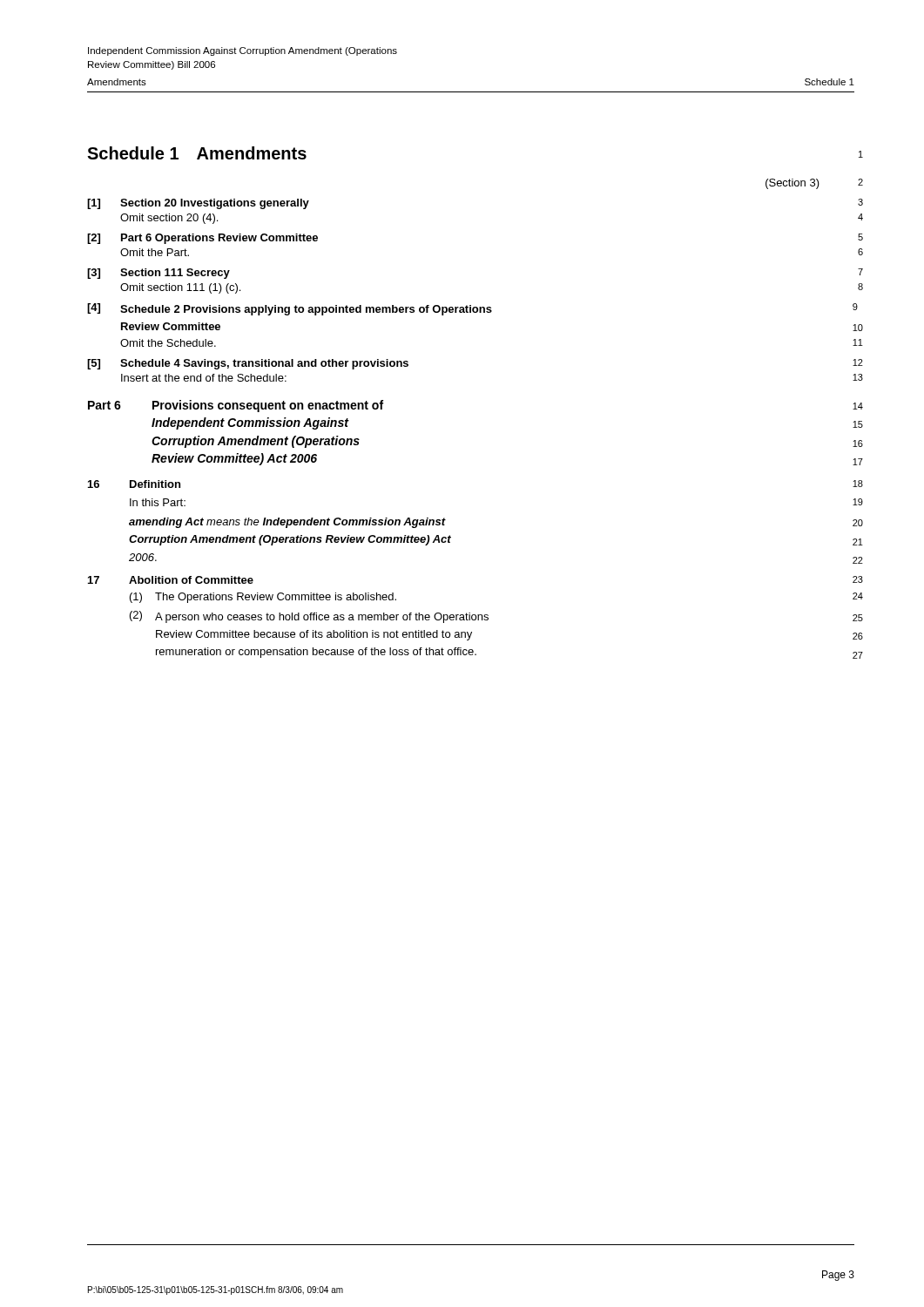Locate the text starting "Omit the Schedule. 11"

point(168,343)
